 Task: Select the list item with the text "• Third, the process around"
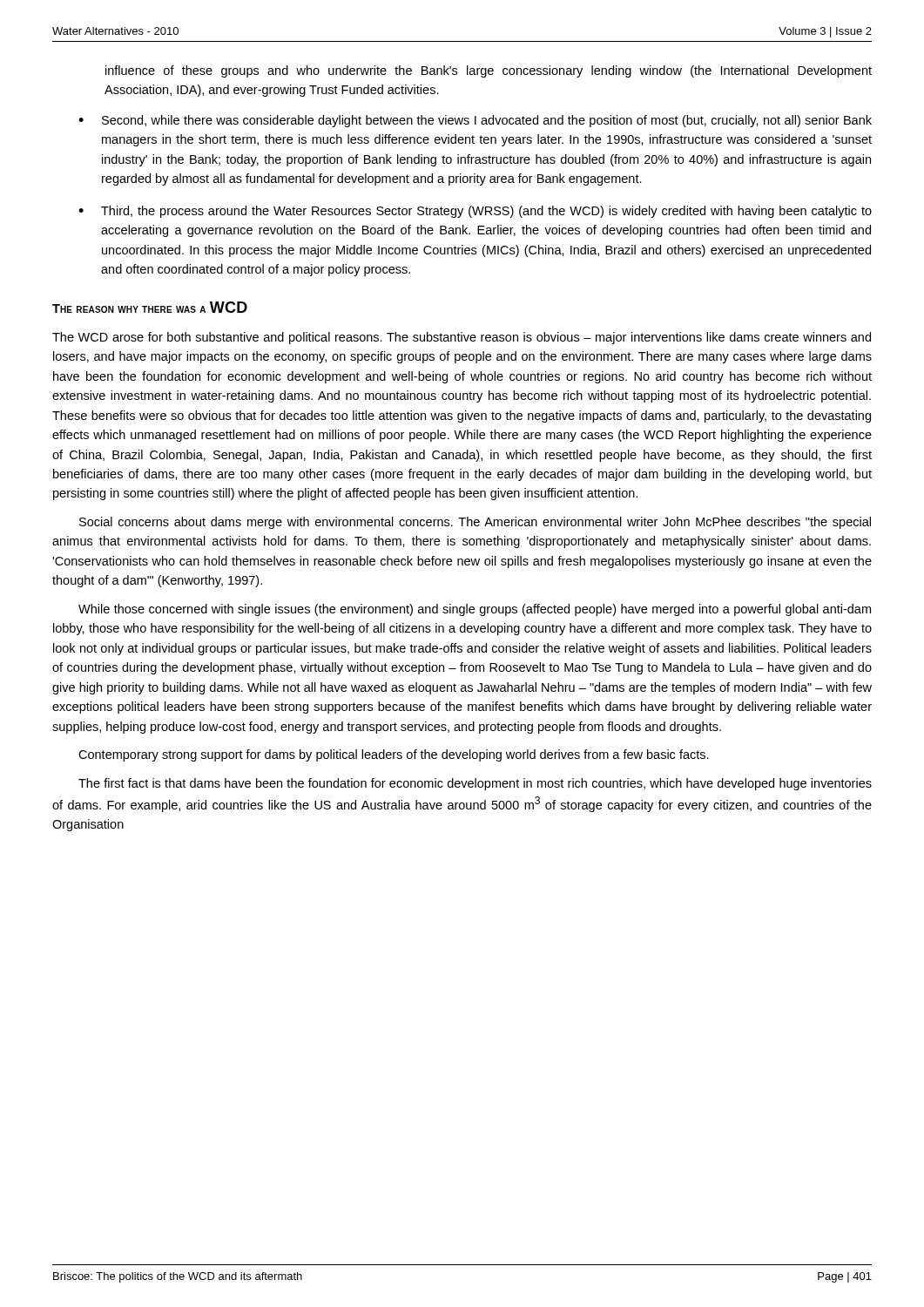pos(475,240)
